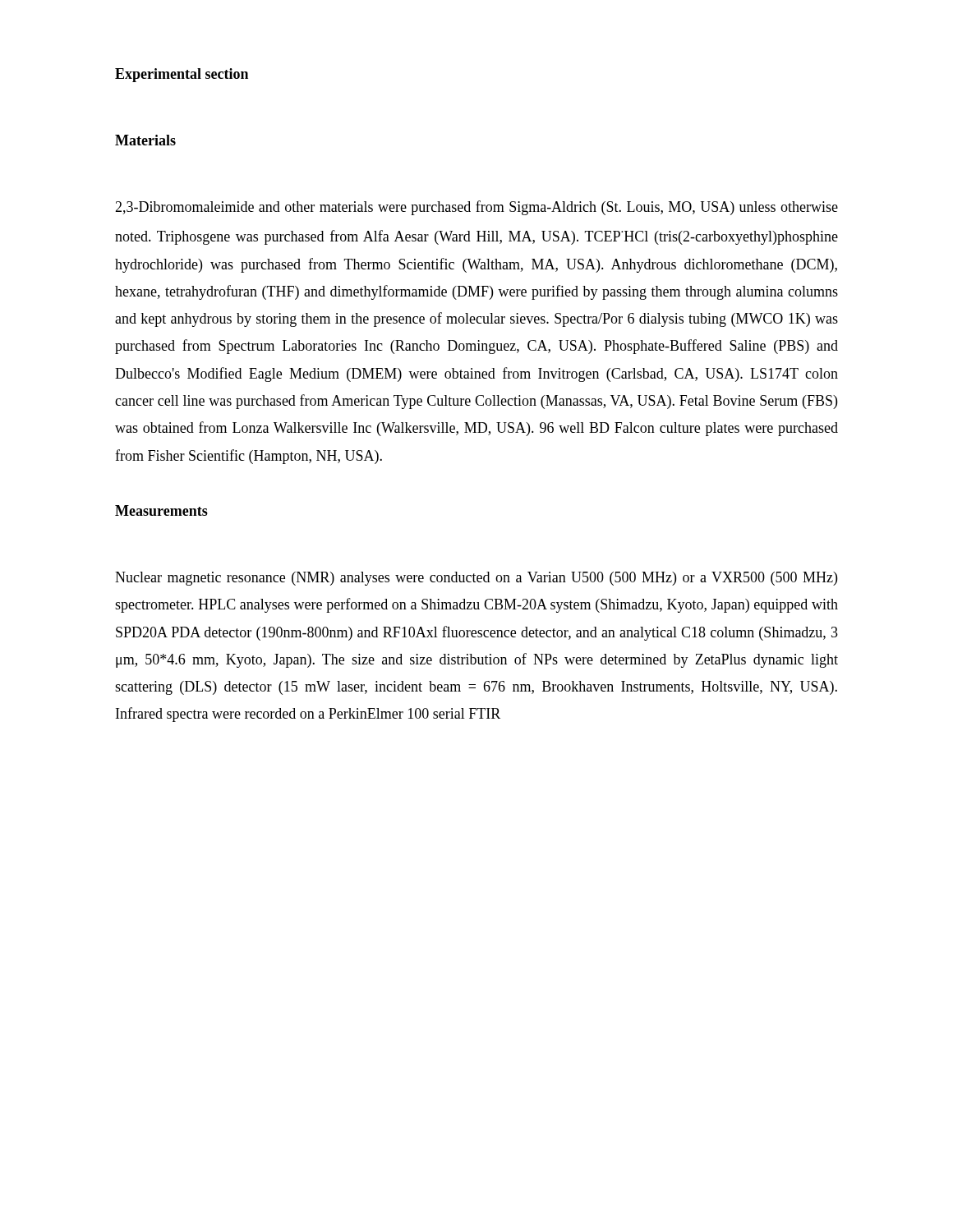Viewport: 953px width, 1232px height.
Task: Point to "Experimental section"
Action: (x=182, y=74)
